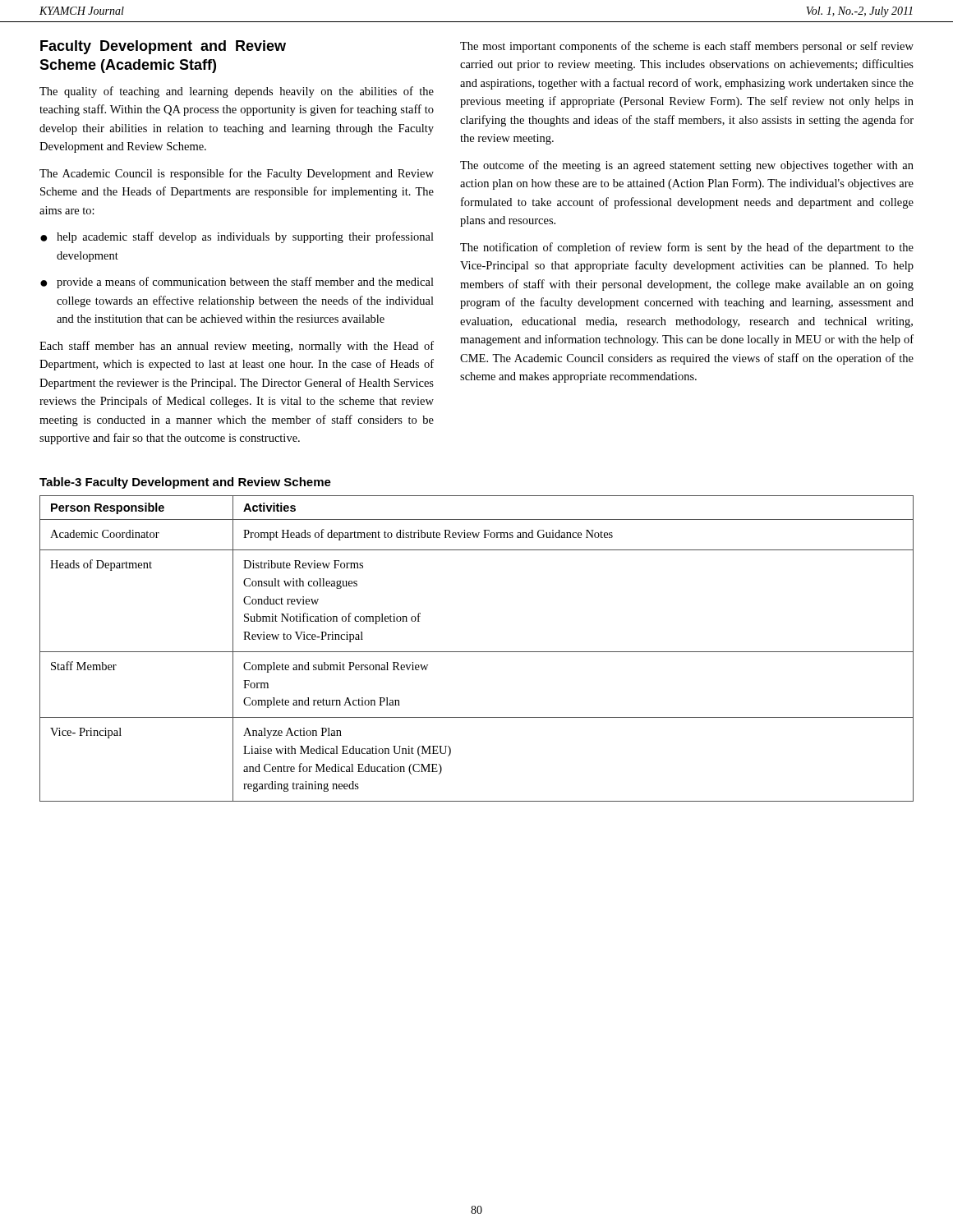Select the list item that says "● help academic"
Image resolution: width=953 pixels, height=1232 pixels.
237,246
